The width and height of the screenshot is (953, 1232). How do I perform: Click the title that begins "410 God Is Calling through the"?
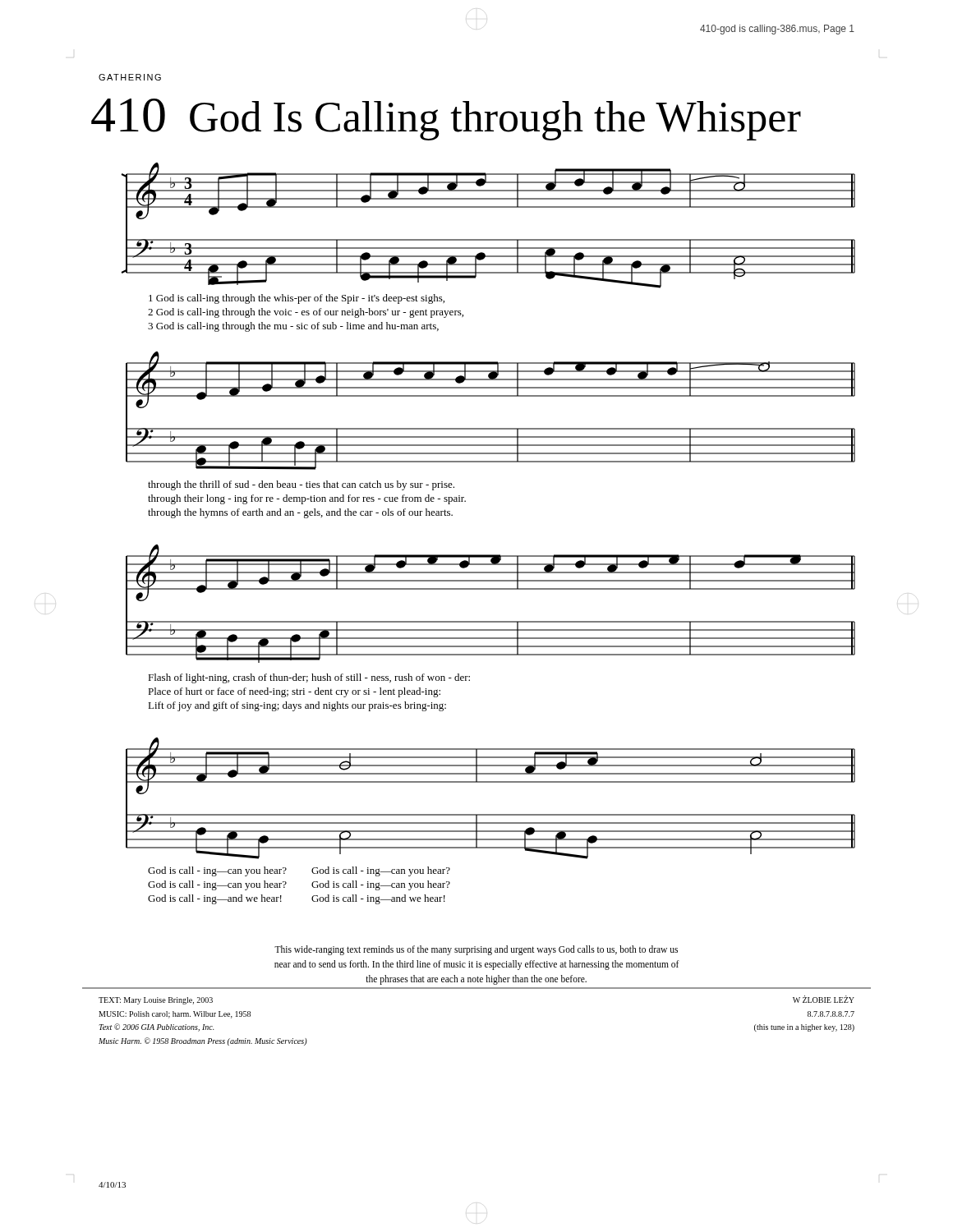[446, 114]
